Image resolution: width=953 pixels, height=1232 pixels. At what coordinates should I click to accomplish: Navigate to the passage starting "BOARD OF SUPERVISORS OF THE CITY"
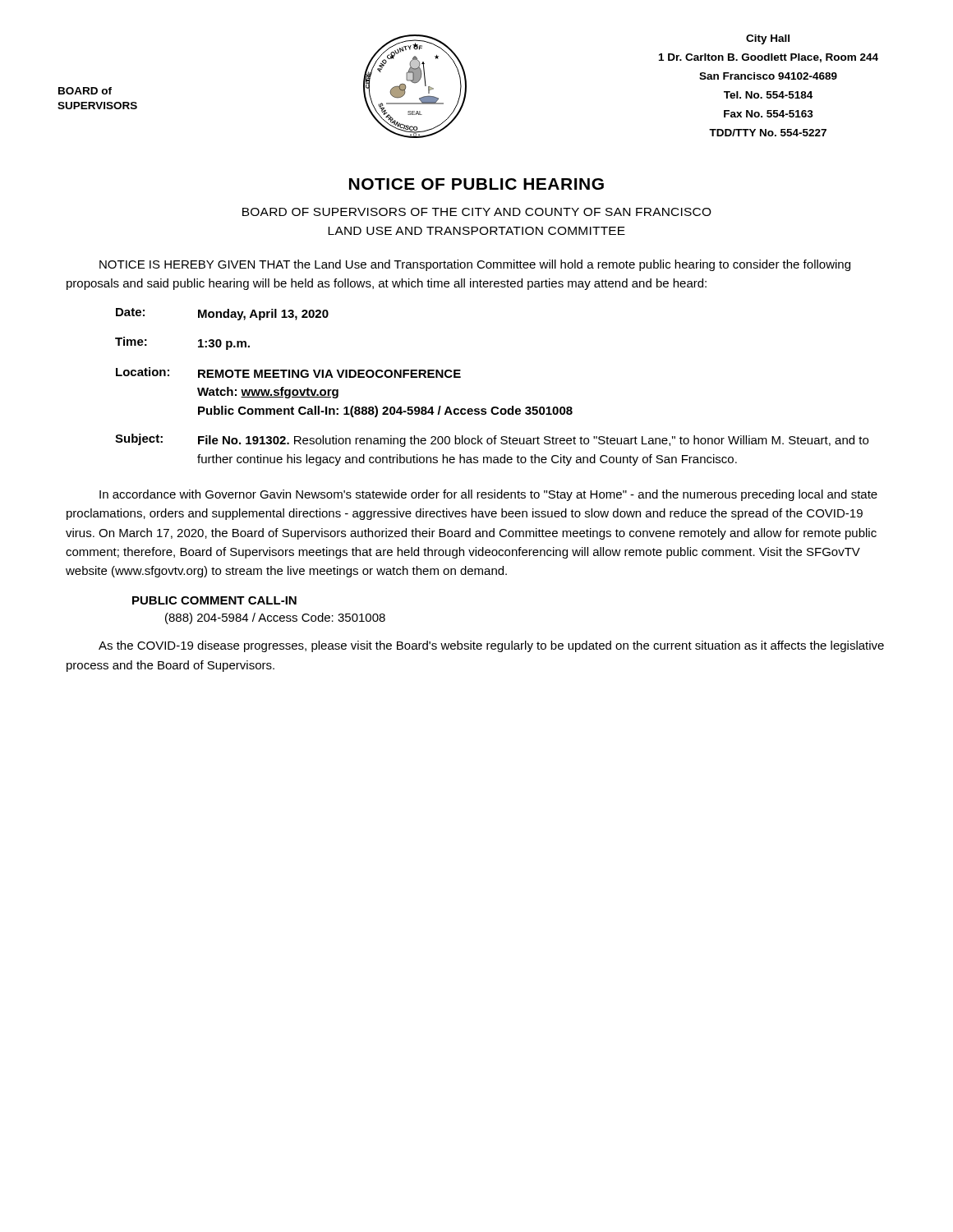pos(476,221)
